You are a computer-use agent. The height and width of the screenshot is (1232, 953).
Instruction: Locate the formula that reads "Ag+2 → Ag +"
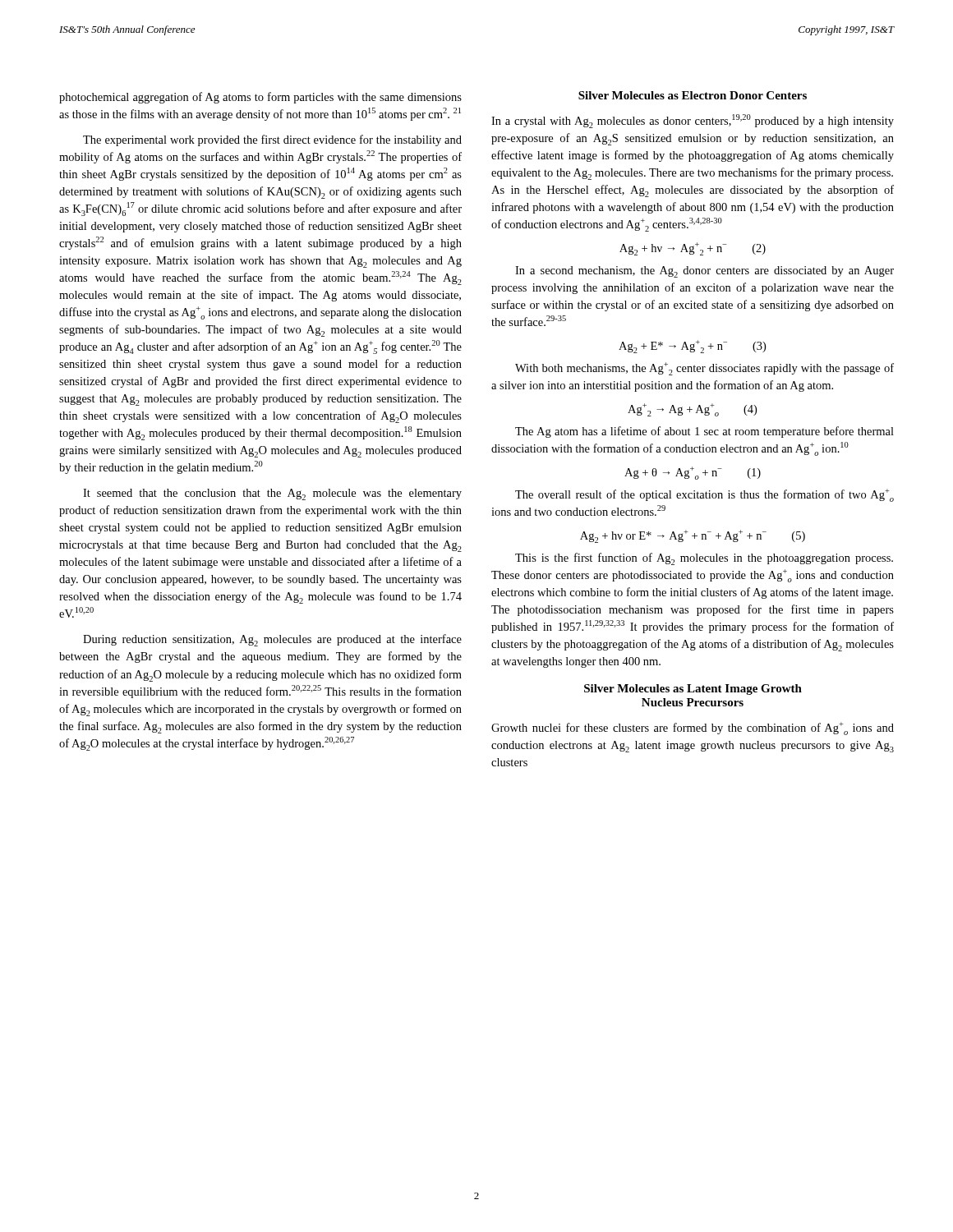click(x=693, y=410)
